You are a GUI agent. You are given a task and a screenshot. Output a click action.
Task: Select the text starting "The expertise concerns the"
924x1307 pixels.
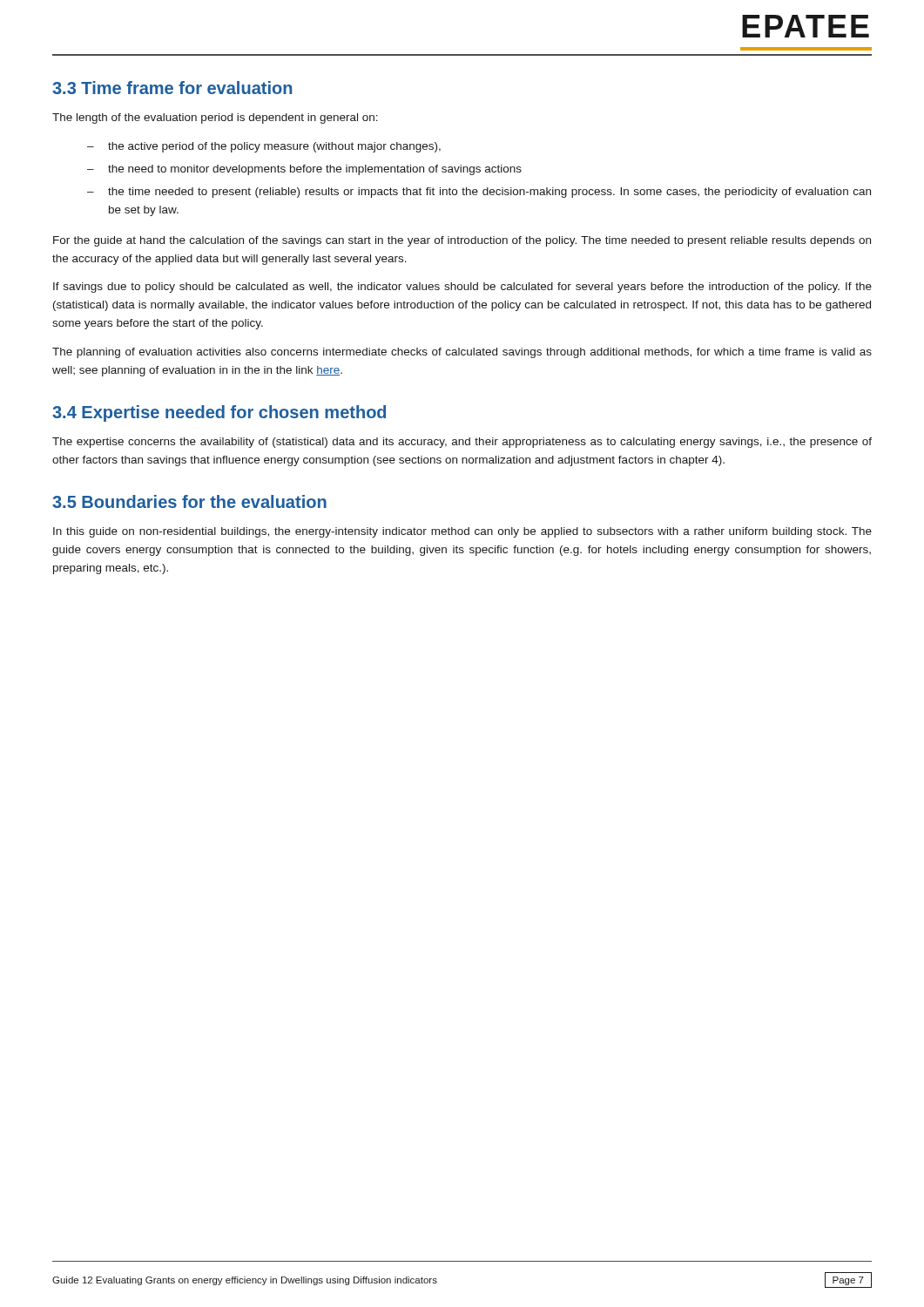click(x=462, y=451)
